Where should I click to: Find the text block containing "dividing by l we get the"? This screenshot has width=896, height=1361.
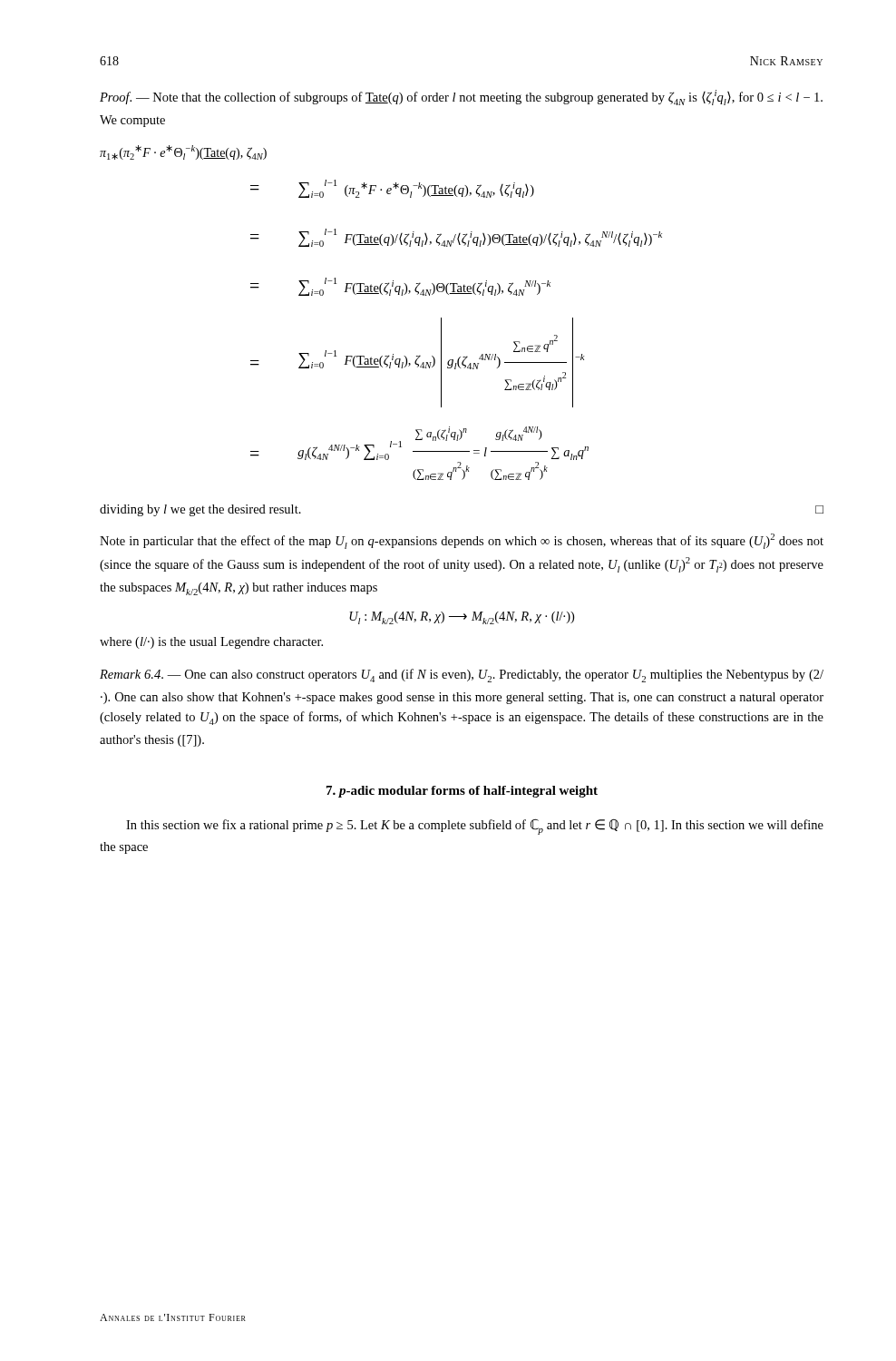(x=200, y=510)
